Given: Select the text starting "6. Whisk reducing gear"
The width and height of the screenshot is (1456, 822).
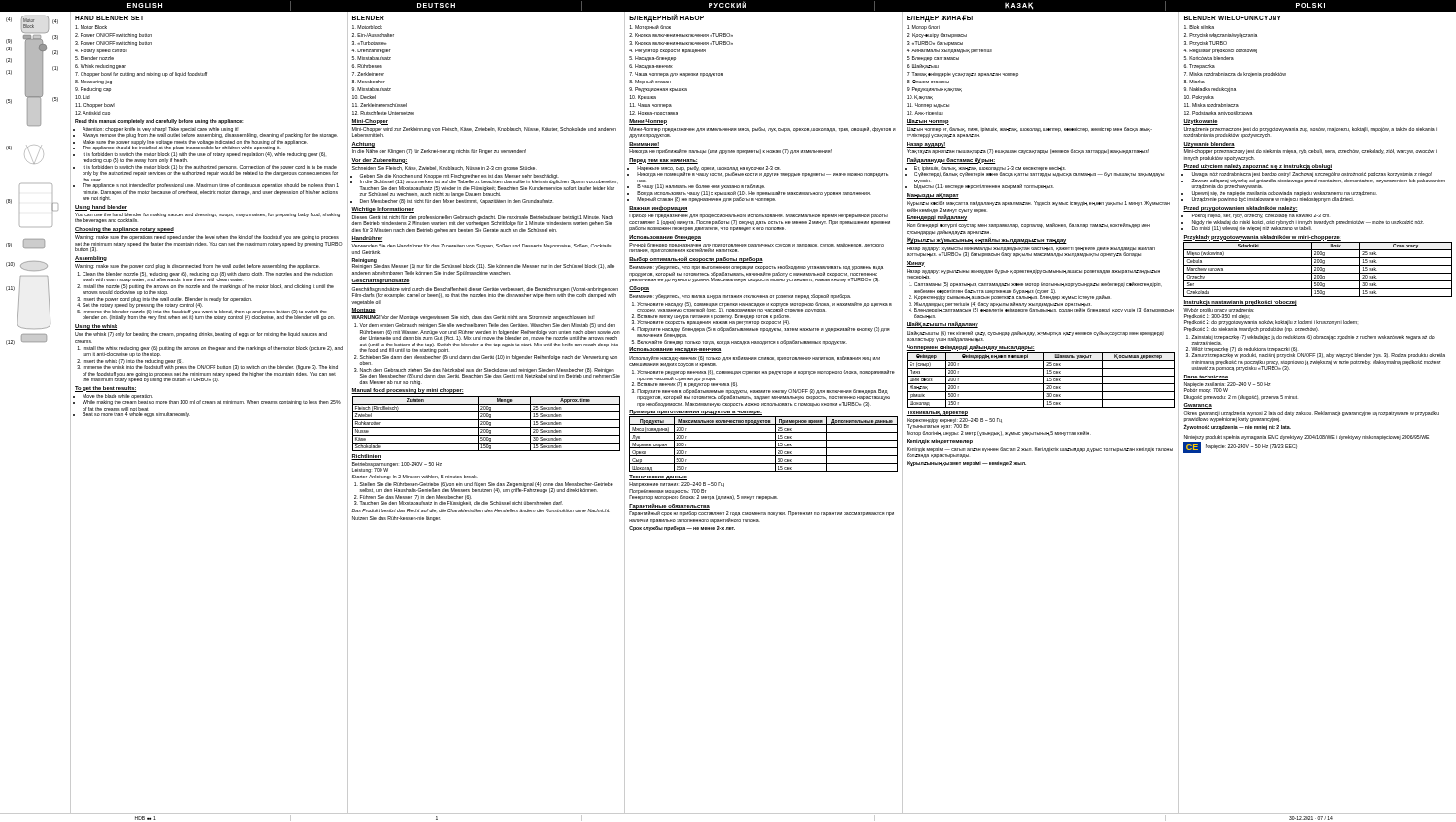Looking at the screenshot, I should 209,66.
